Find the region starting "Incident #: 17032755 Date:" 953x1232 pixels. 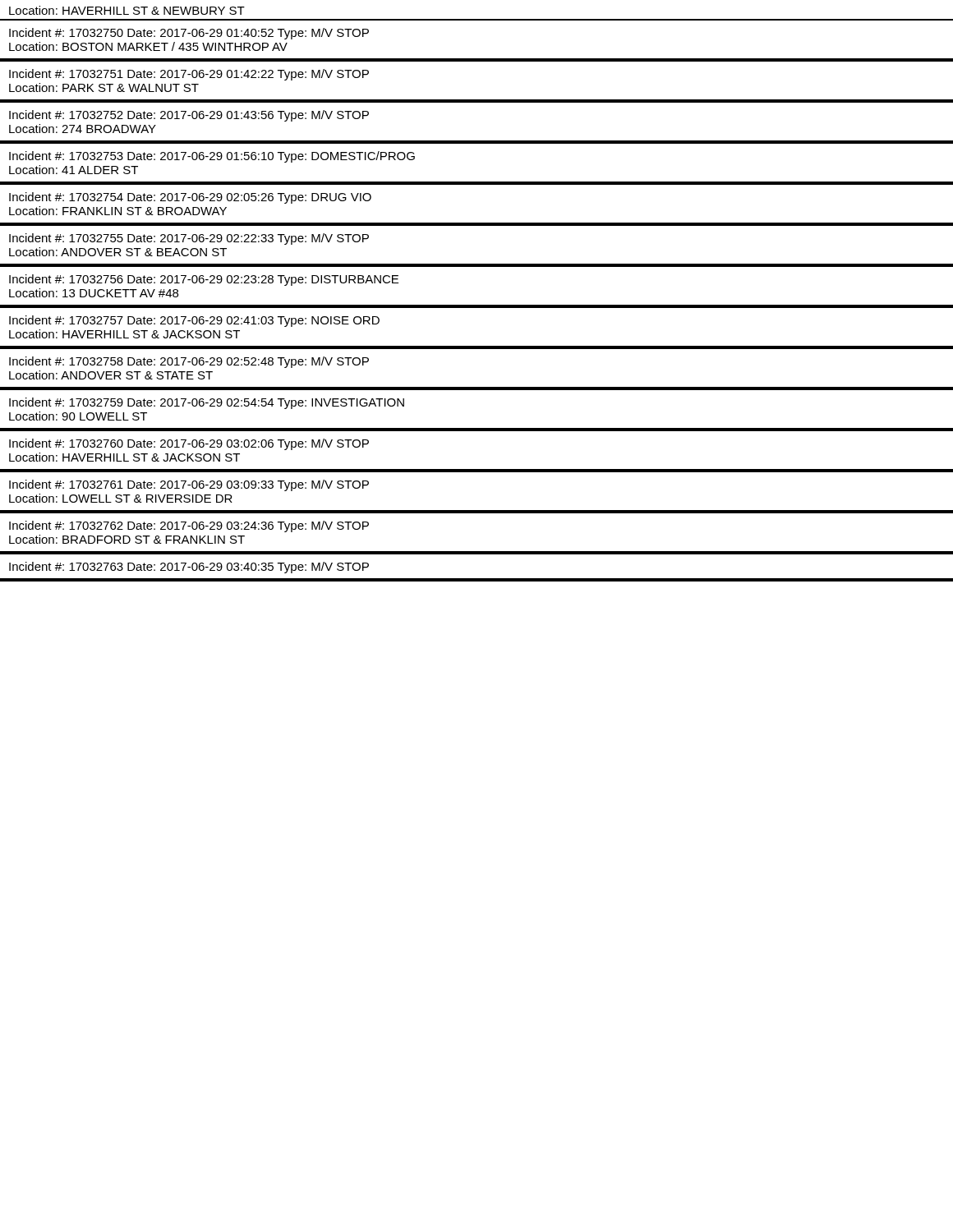pyautogui.click(x=189, y=239)
